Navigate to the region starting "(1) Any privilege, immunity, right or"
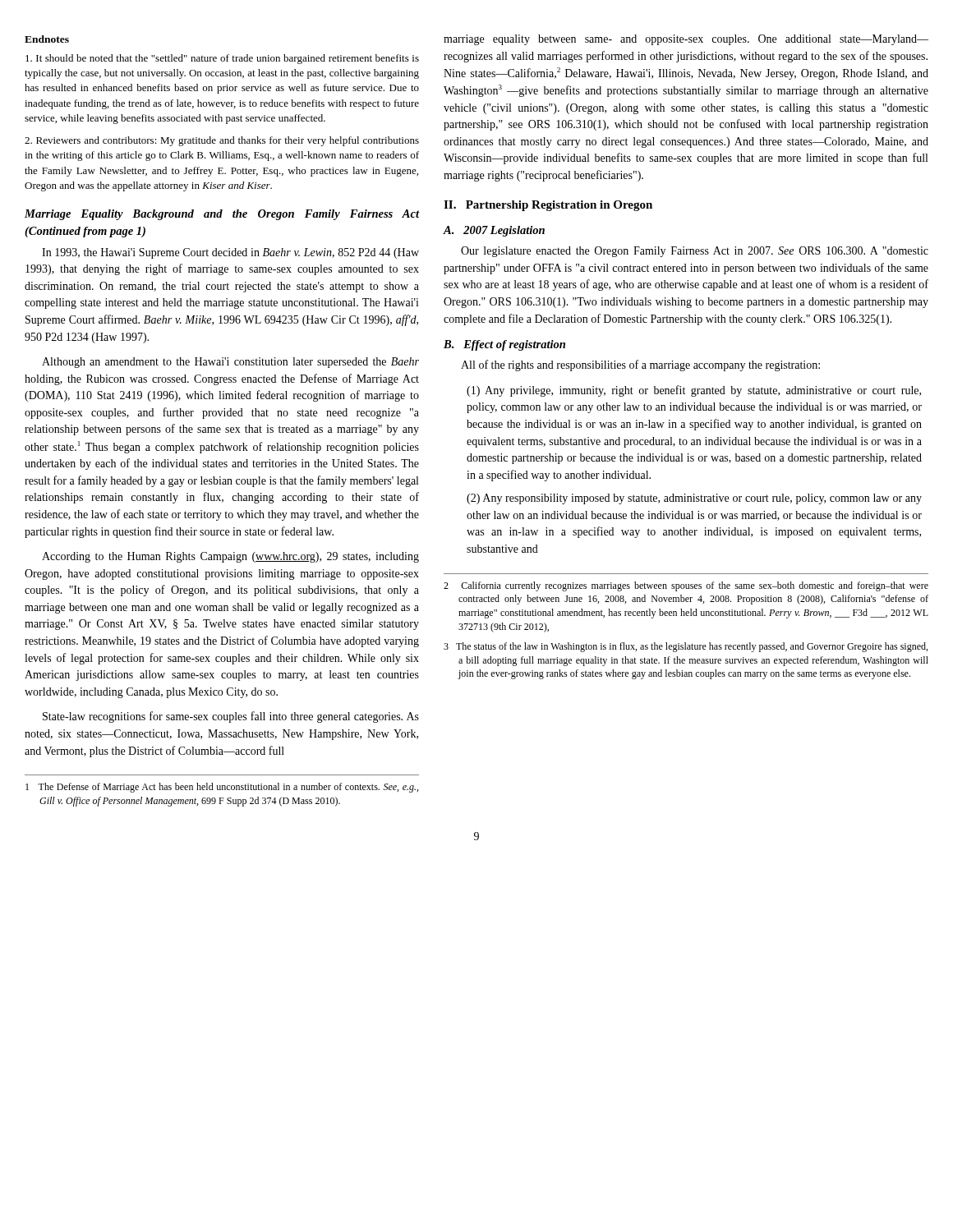This screenshot has height=1232, width=953. [x=694, y=433]
